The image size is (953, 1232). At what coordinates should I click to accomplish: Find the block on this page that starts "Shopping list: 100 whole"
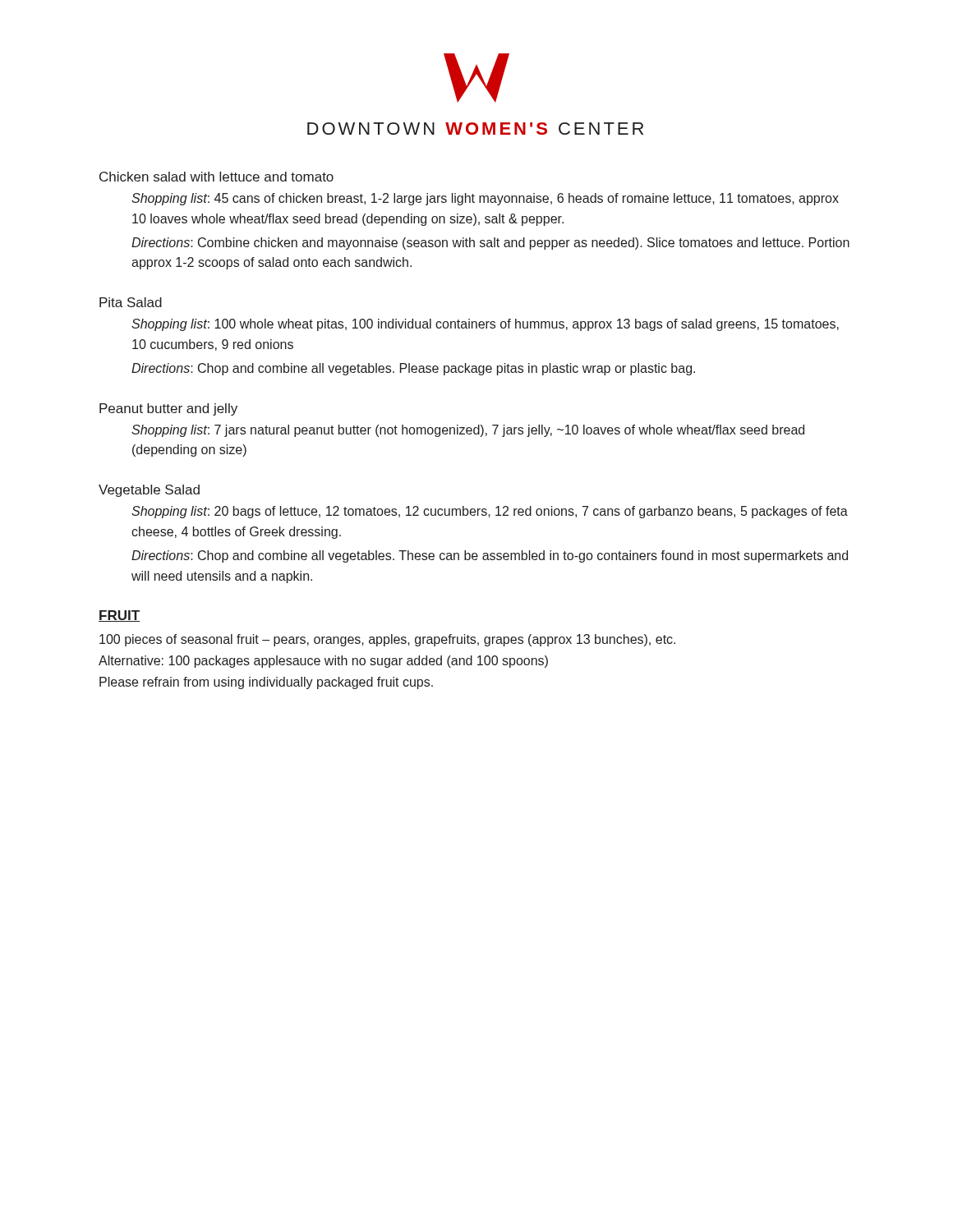tap(485, 334)
